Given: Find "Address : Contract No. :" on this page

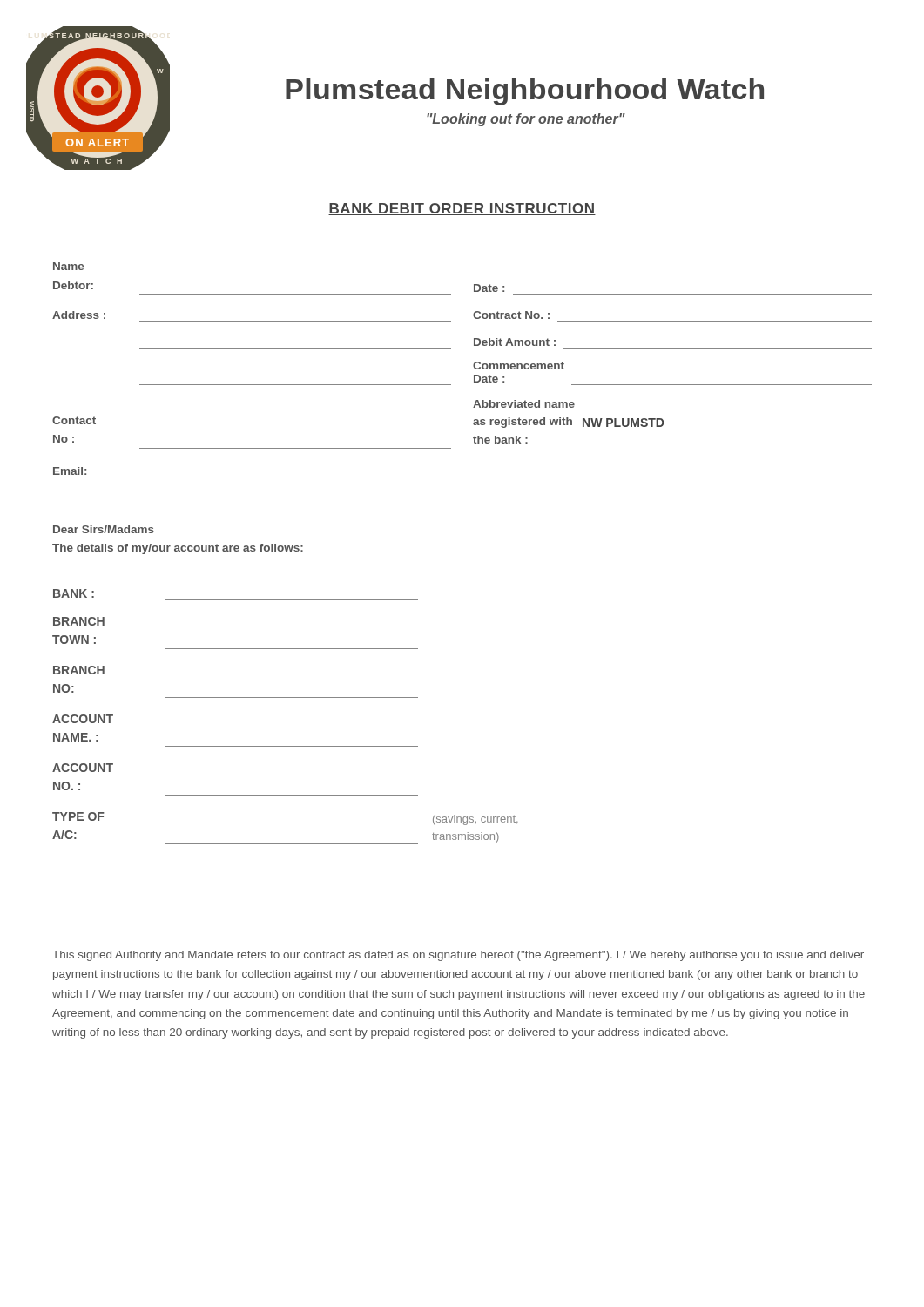Looking at the screenshot, I should coord(462,313).
